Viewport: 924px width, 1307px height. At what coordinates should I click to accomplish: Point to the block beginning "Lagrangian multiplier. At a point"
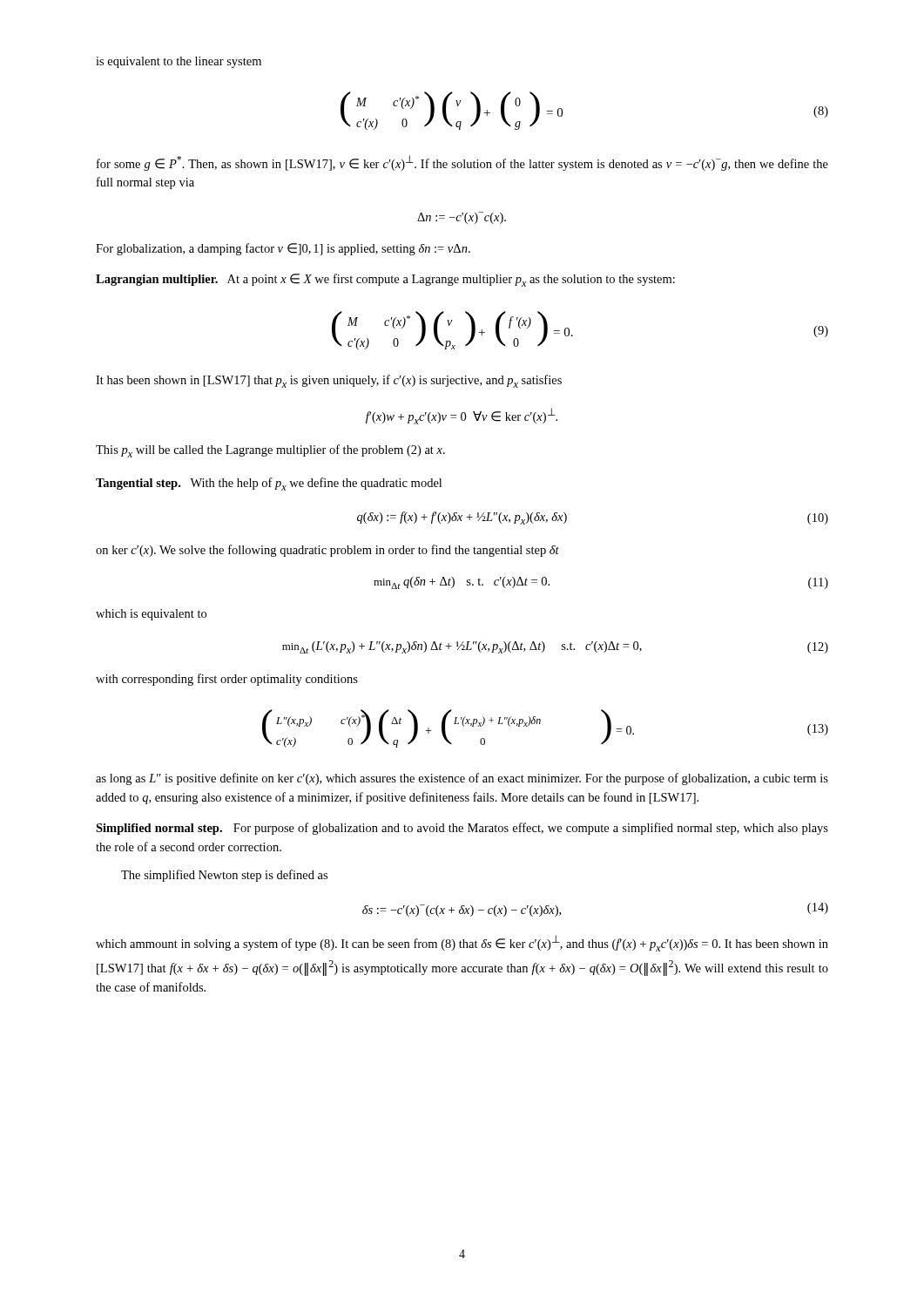(x=386, y=281)
